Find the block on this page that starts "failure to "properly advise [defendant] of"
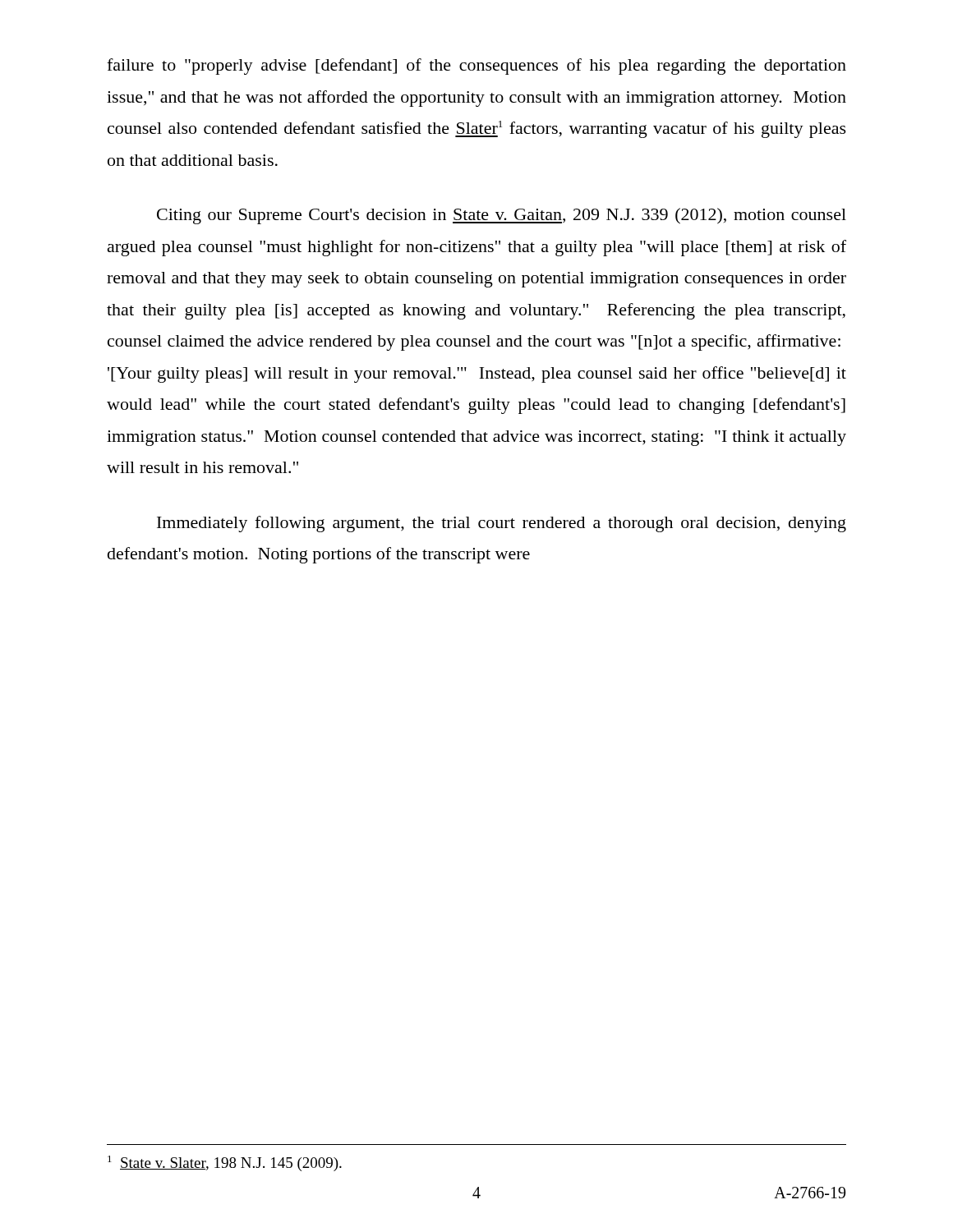 pyautogui.click(x=476, y=309)
